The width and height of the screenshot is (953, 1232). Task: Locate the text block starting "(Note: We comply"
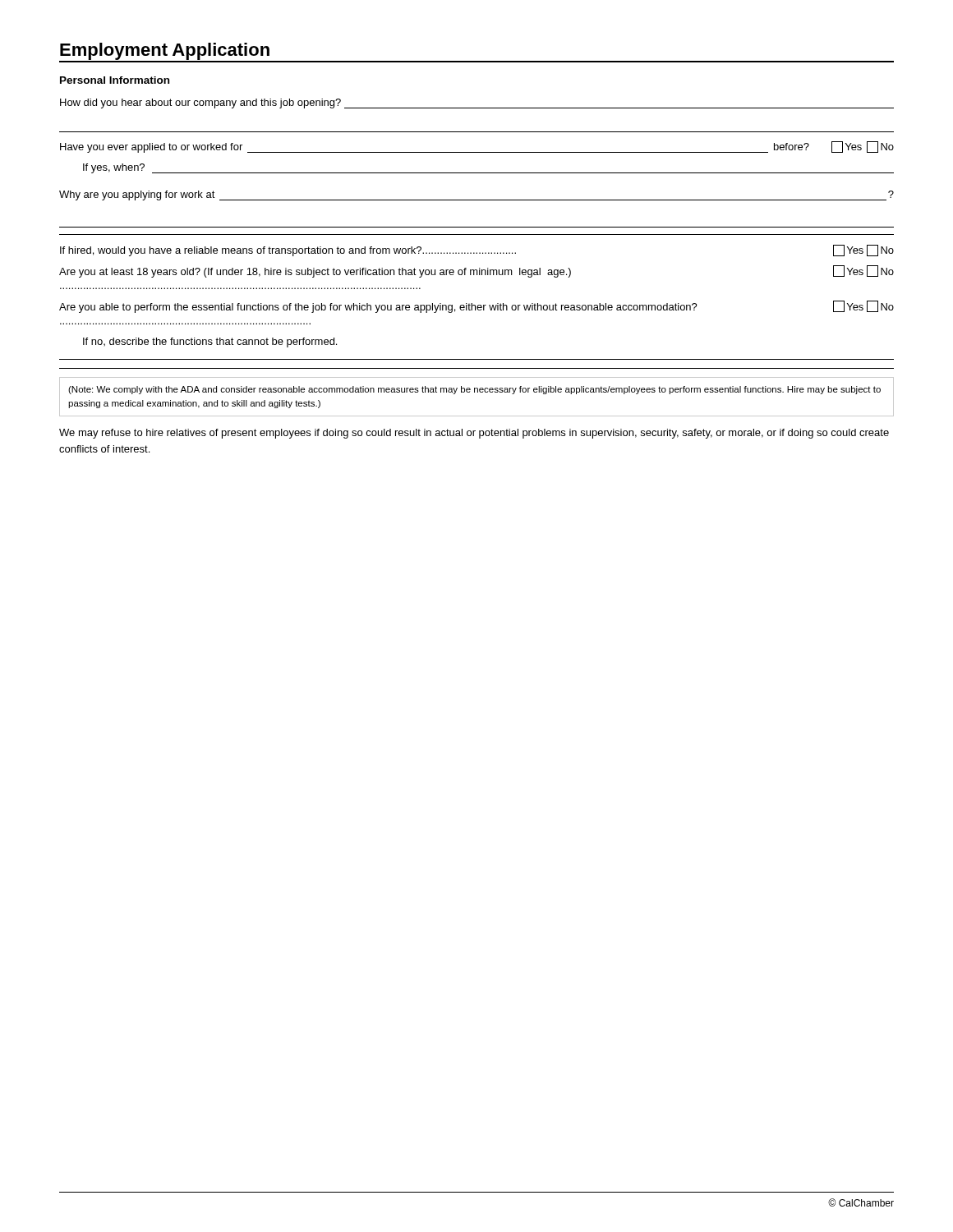coord(476,397)
